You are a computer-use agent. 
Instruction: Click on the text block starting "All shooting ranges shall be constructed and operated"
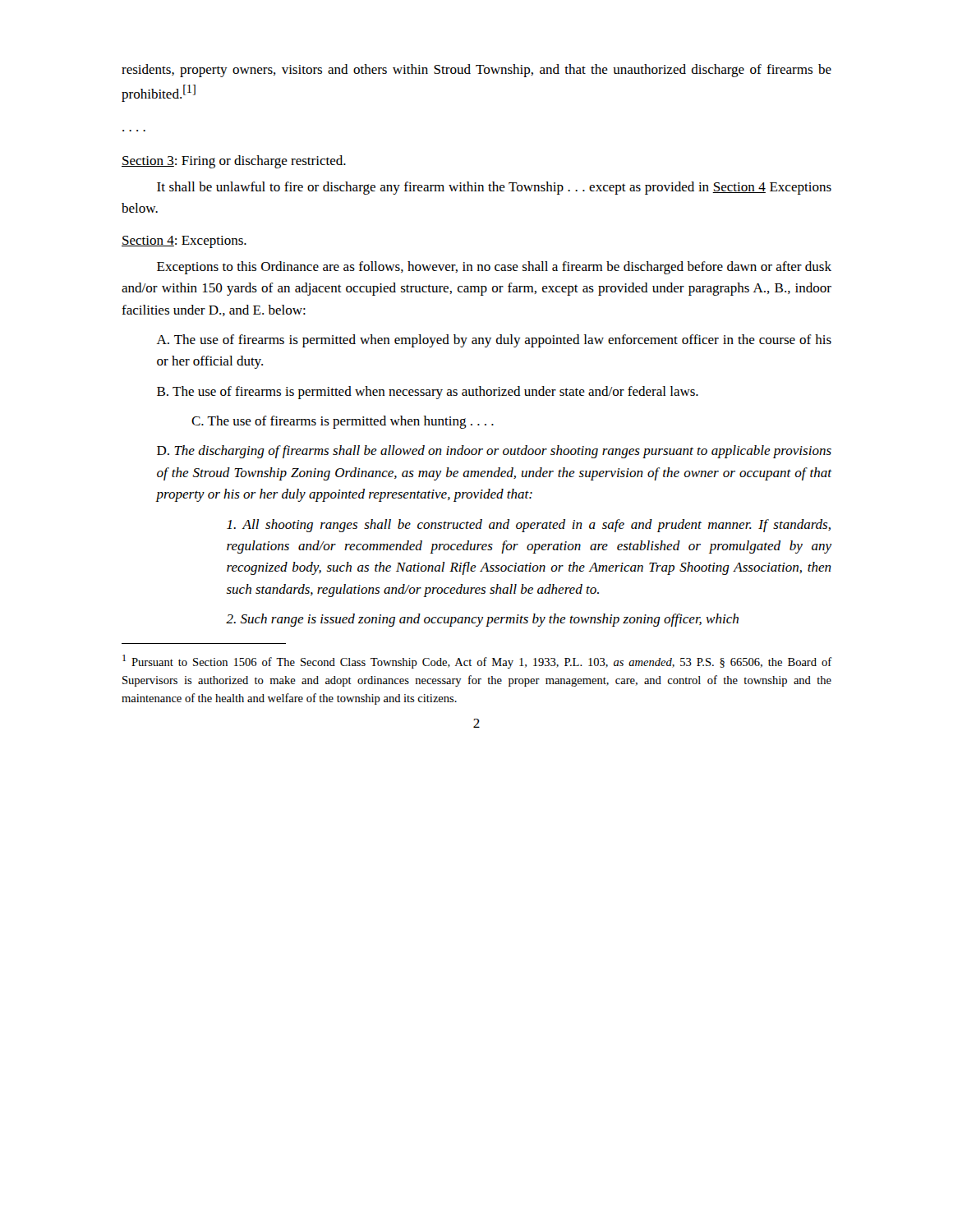(x=529, y=556)
